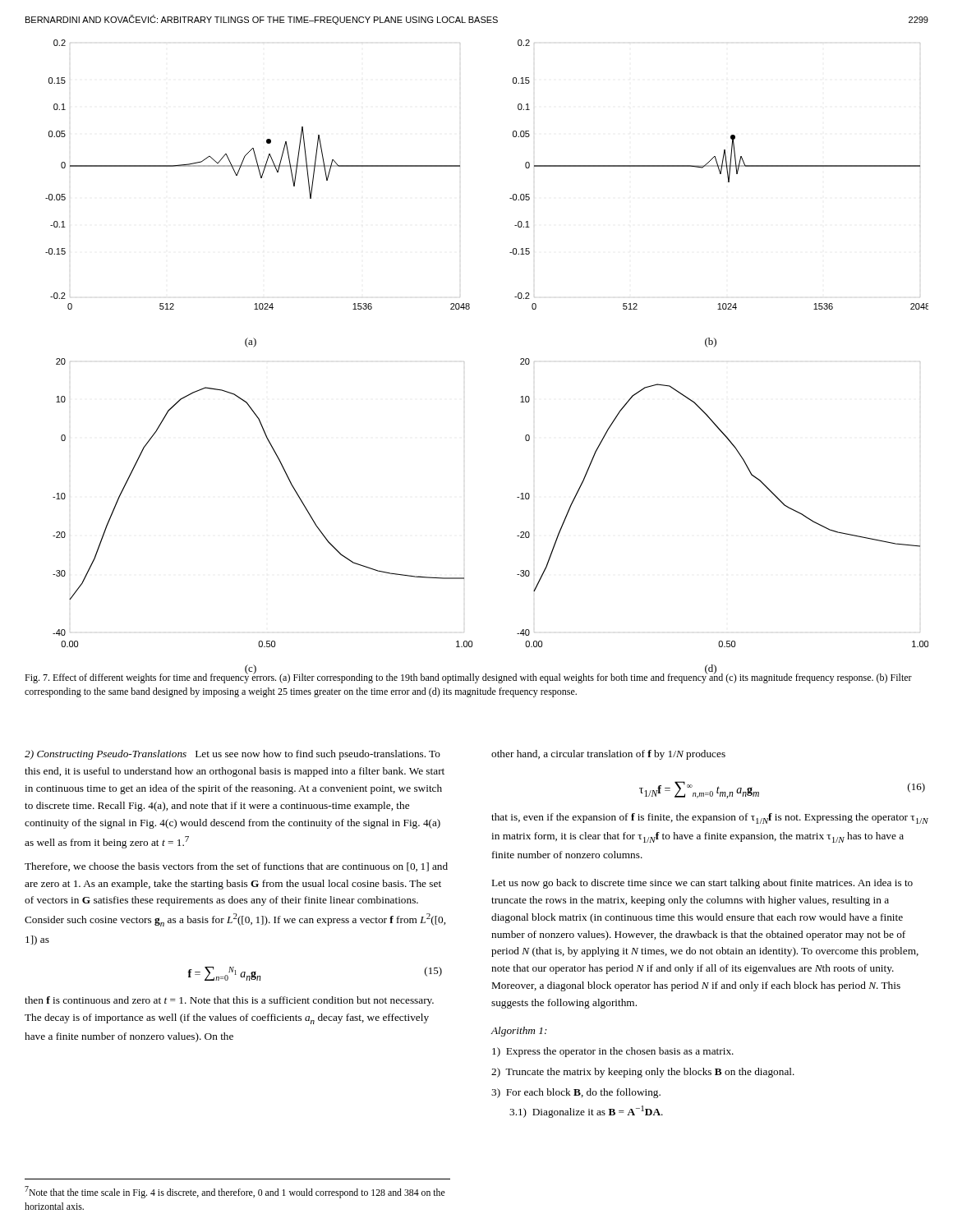
Task: Locate the passage starting "Algorithm 1:"
Action: point(519,1031)
